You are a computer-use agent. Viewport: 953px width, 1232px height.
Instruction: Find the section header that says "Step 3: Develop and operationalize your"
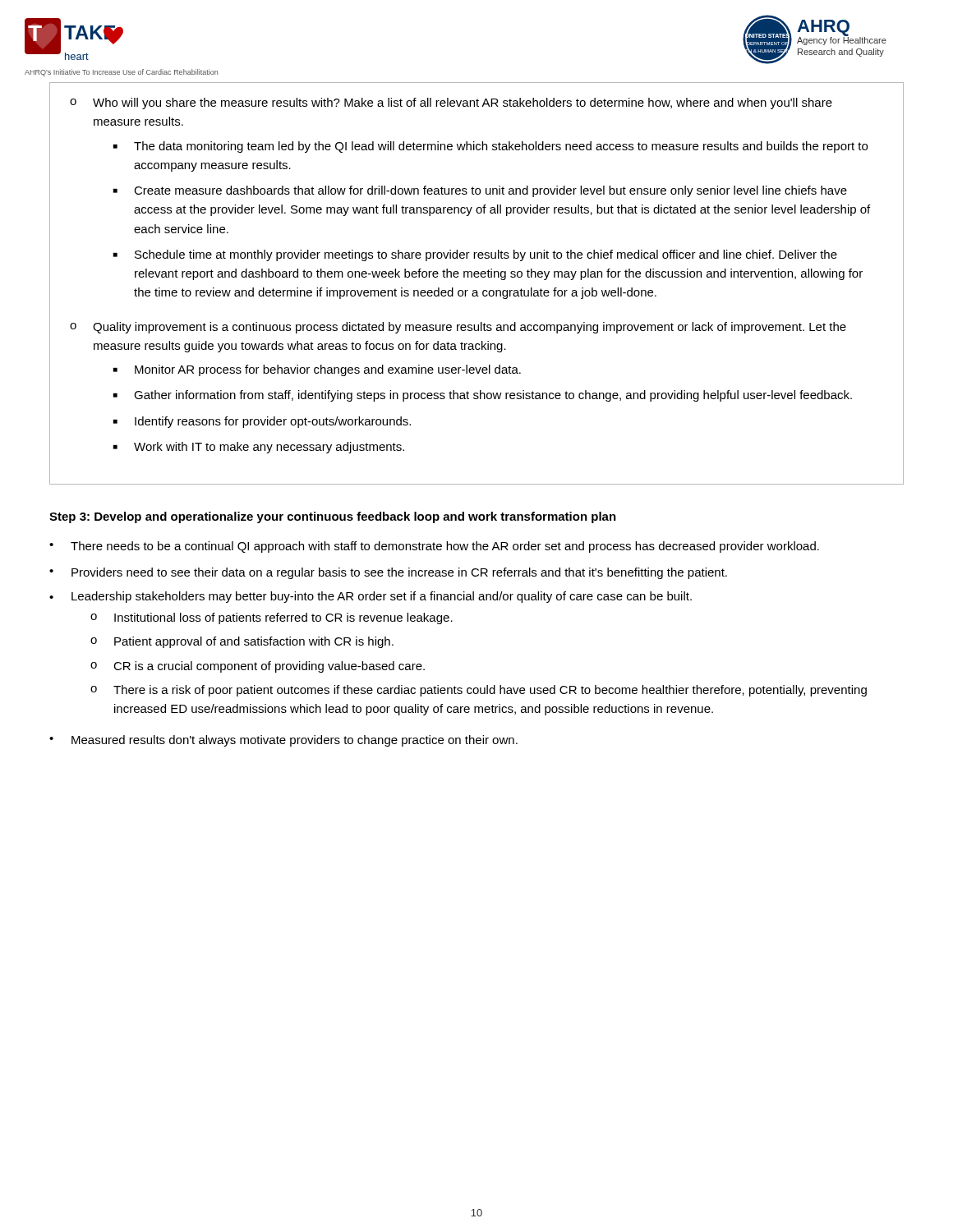pos(333,516)
